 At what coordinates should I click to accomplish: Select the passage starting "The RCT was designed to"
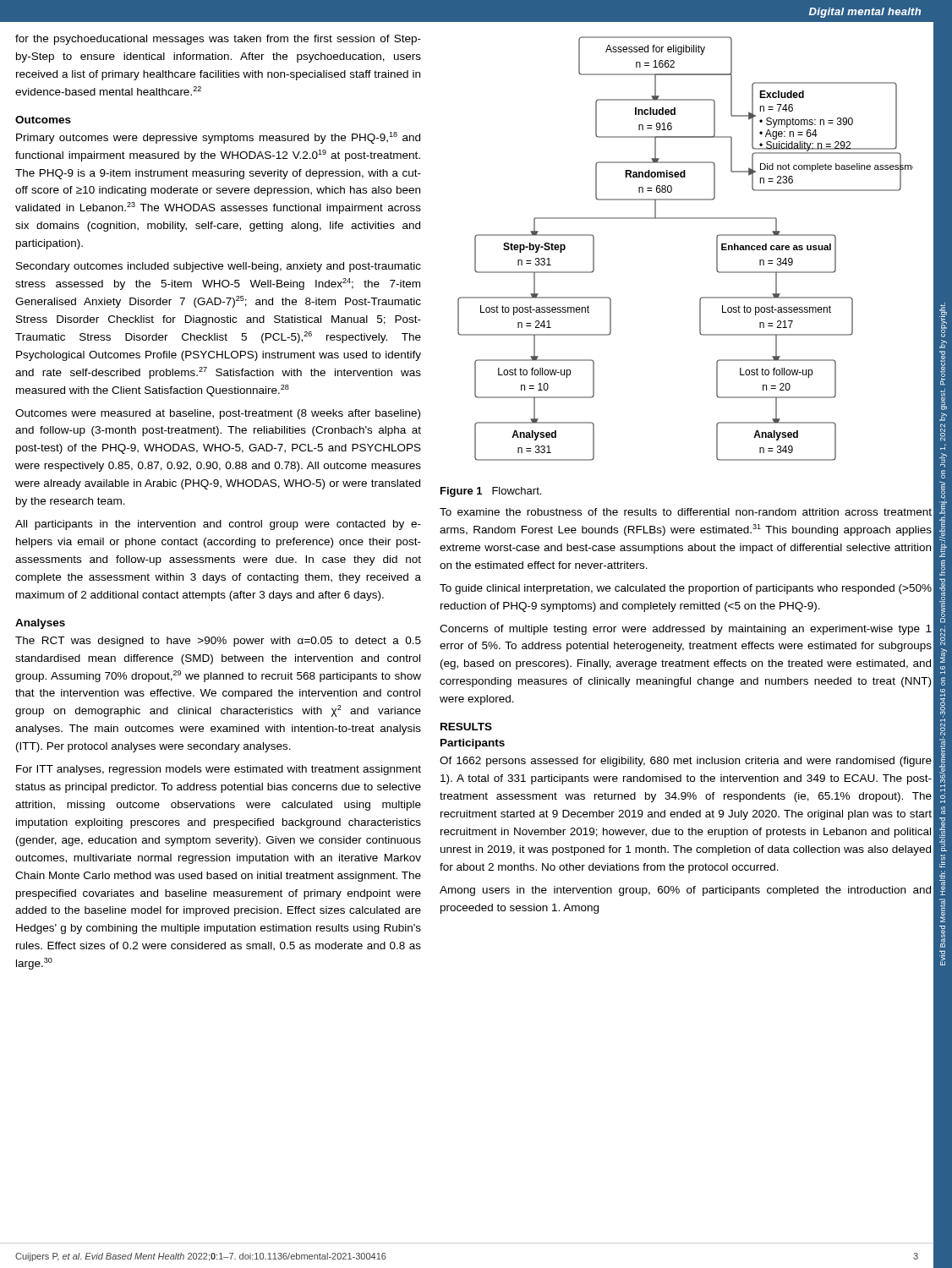point(218,694)
